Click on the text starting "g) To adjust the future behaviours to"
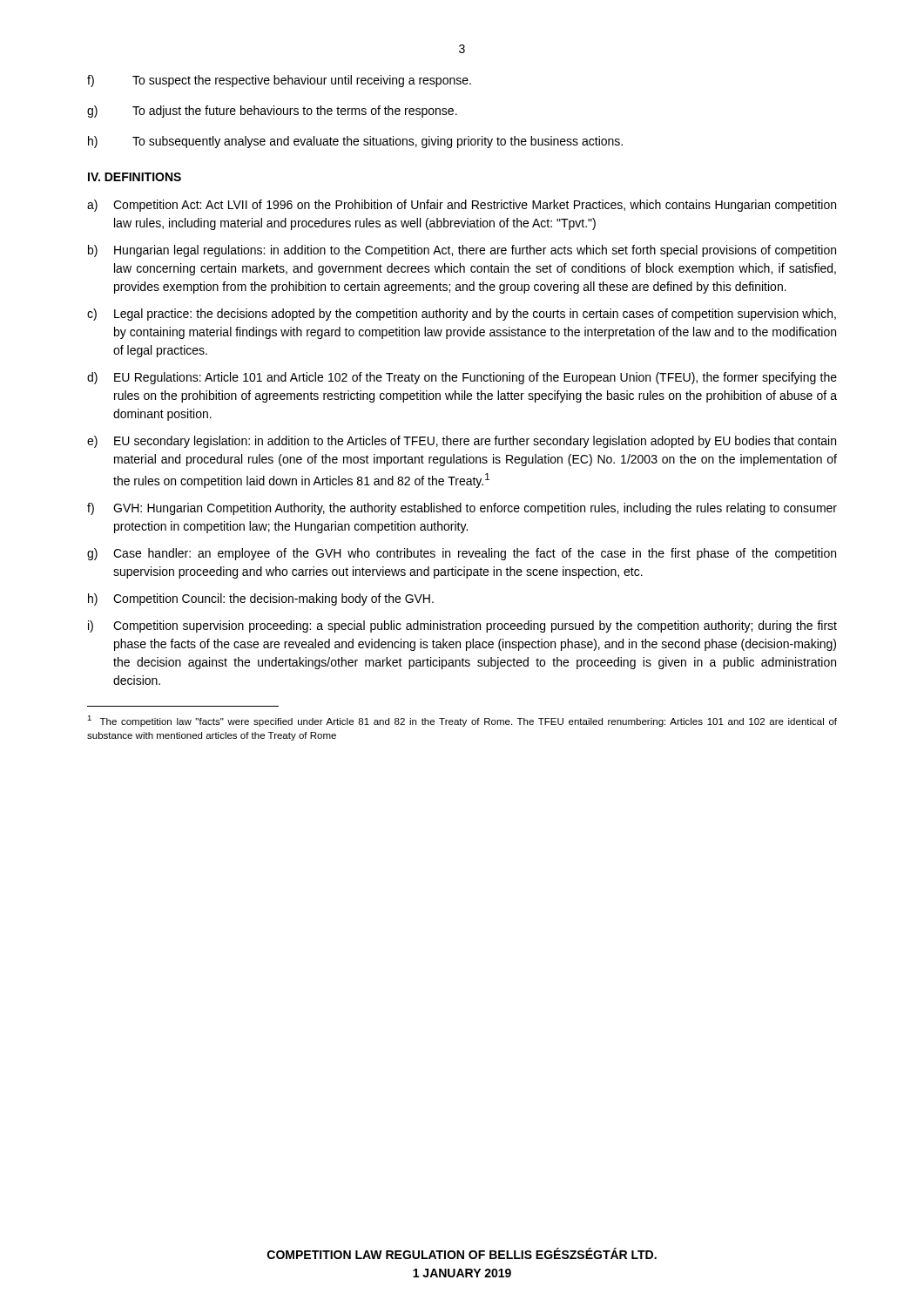This screenshot has height=1307, width=924. (x=462, y=111)
